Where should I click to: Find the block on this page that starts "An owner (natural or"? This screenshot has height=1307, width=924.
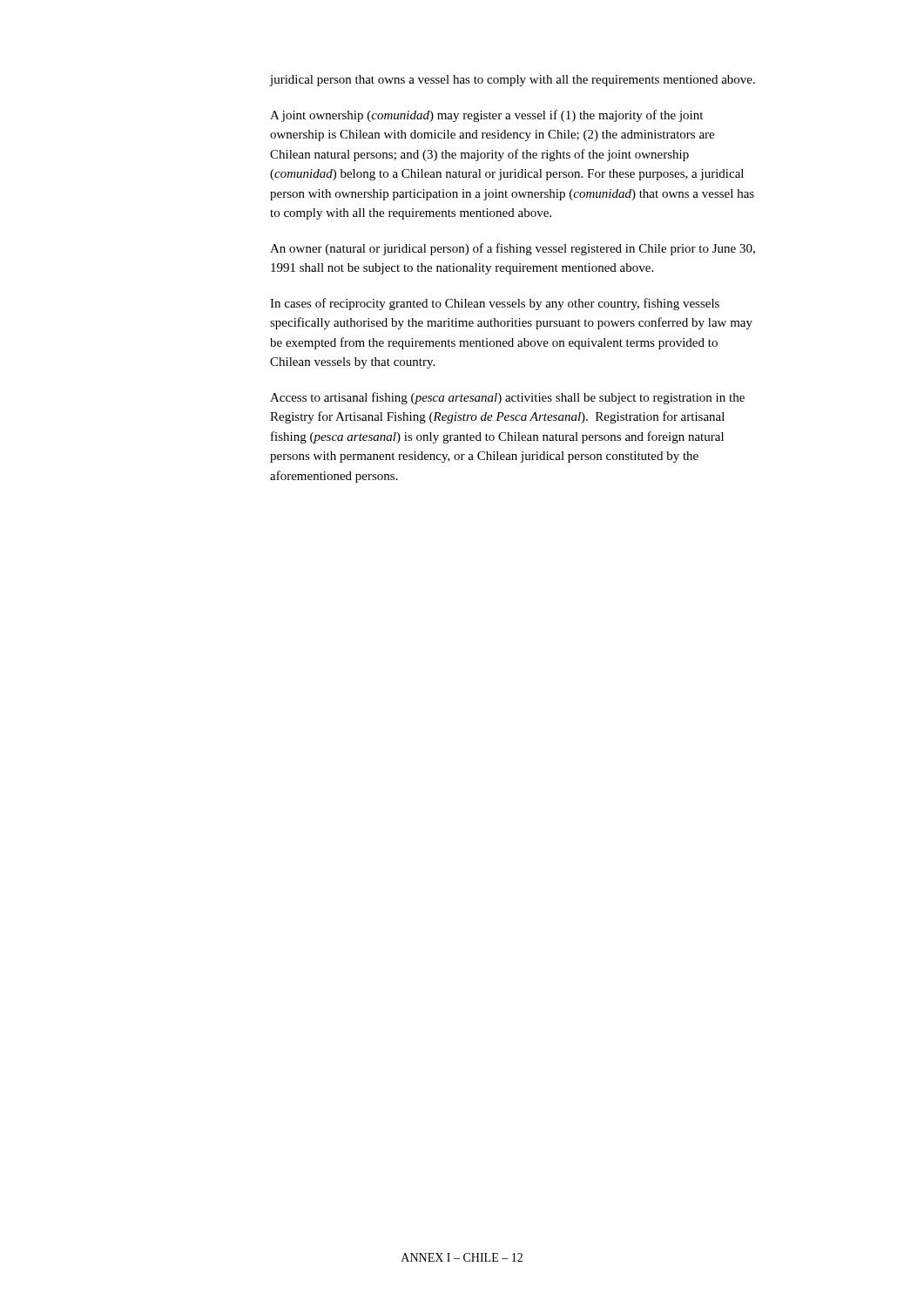coord(513,258)
